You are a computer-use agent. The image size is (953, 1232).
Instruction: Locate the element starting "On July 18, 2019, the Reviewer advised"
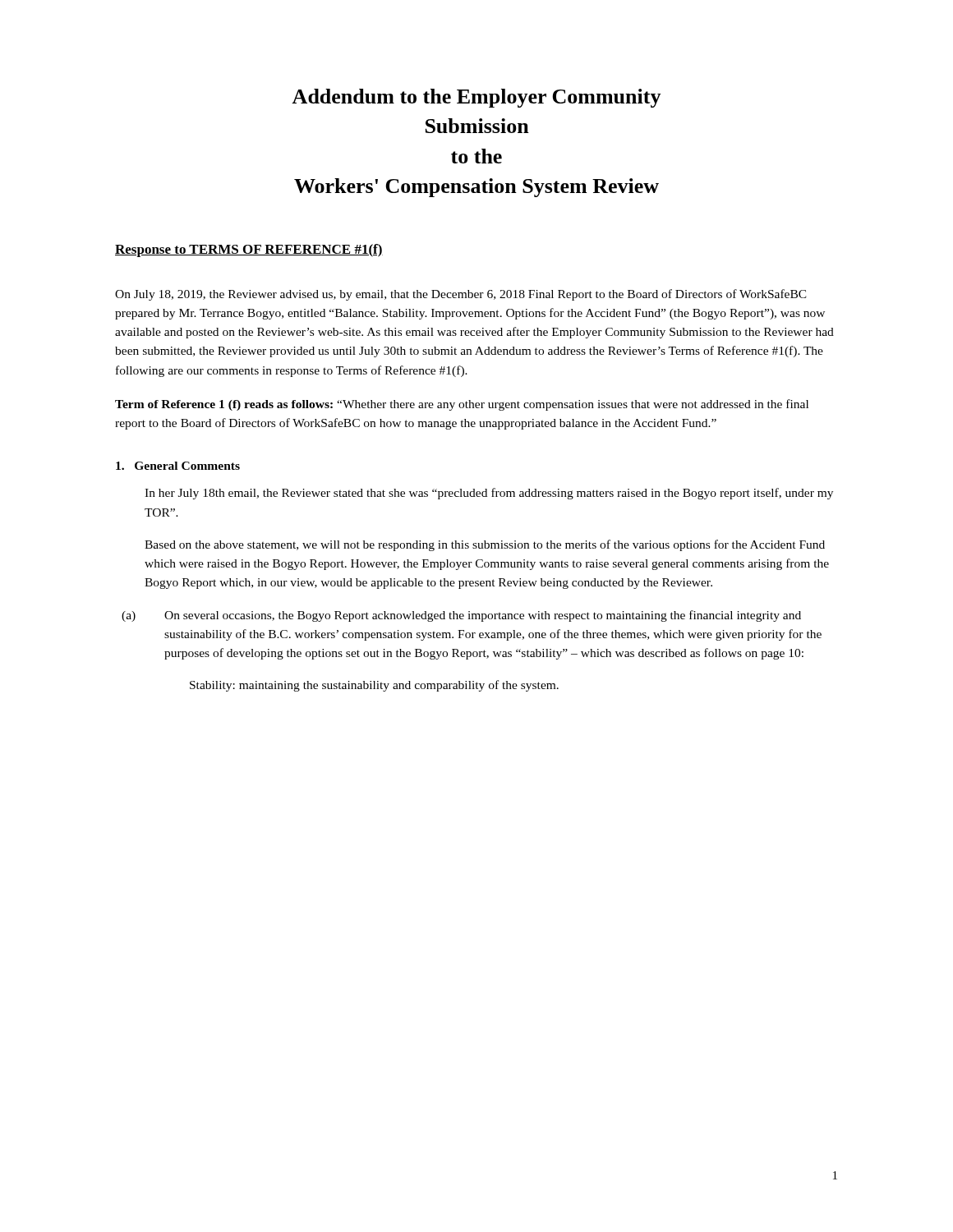(474, 331)
